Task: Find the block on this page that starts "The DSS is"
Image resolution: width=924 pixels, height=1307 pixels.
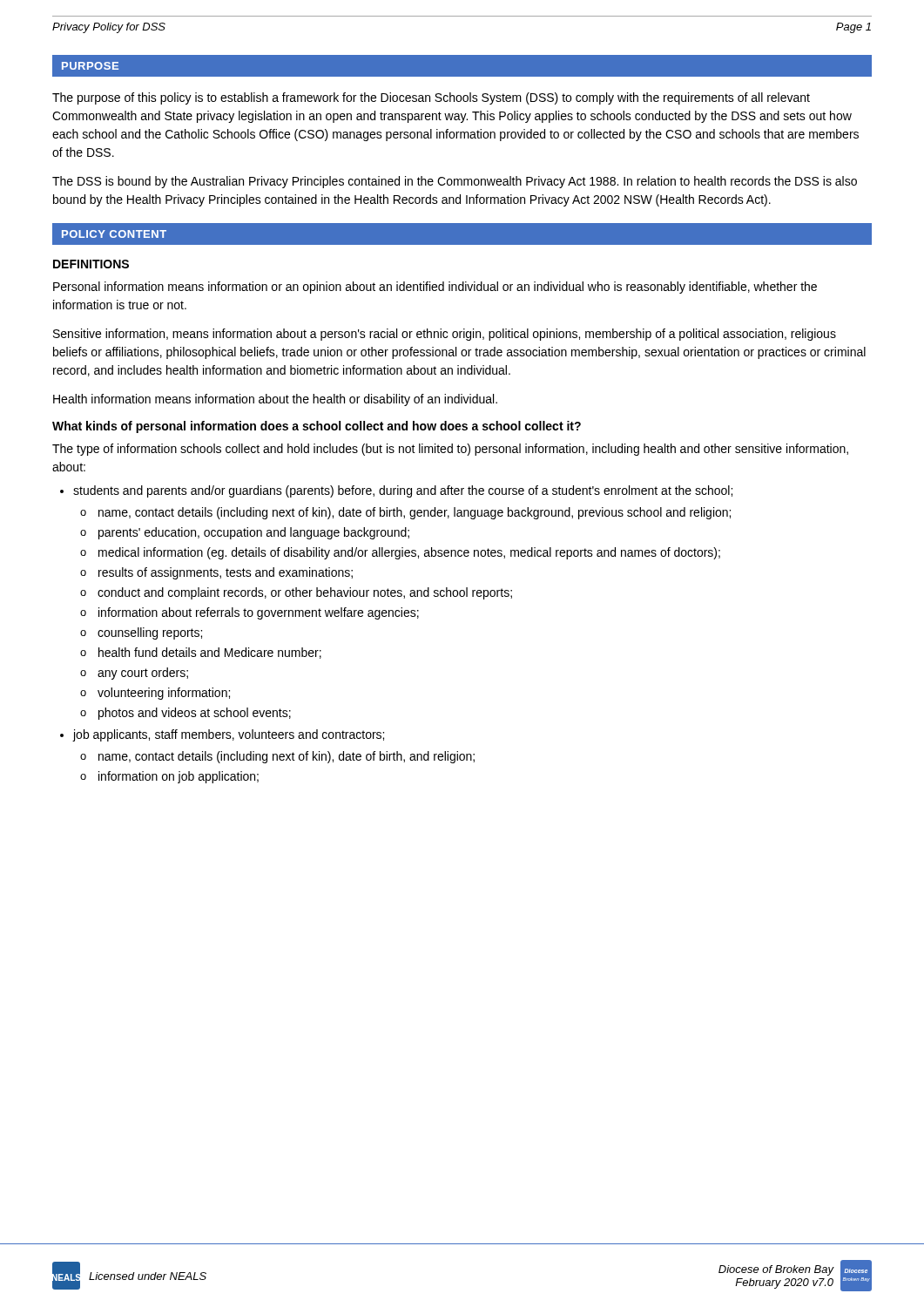Action: 455,190
